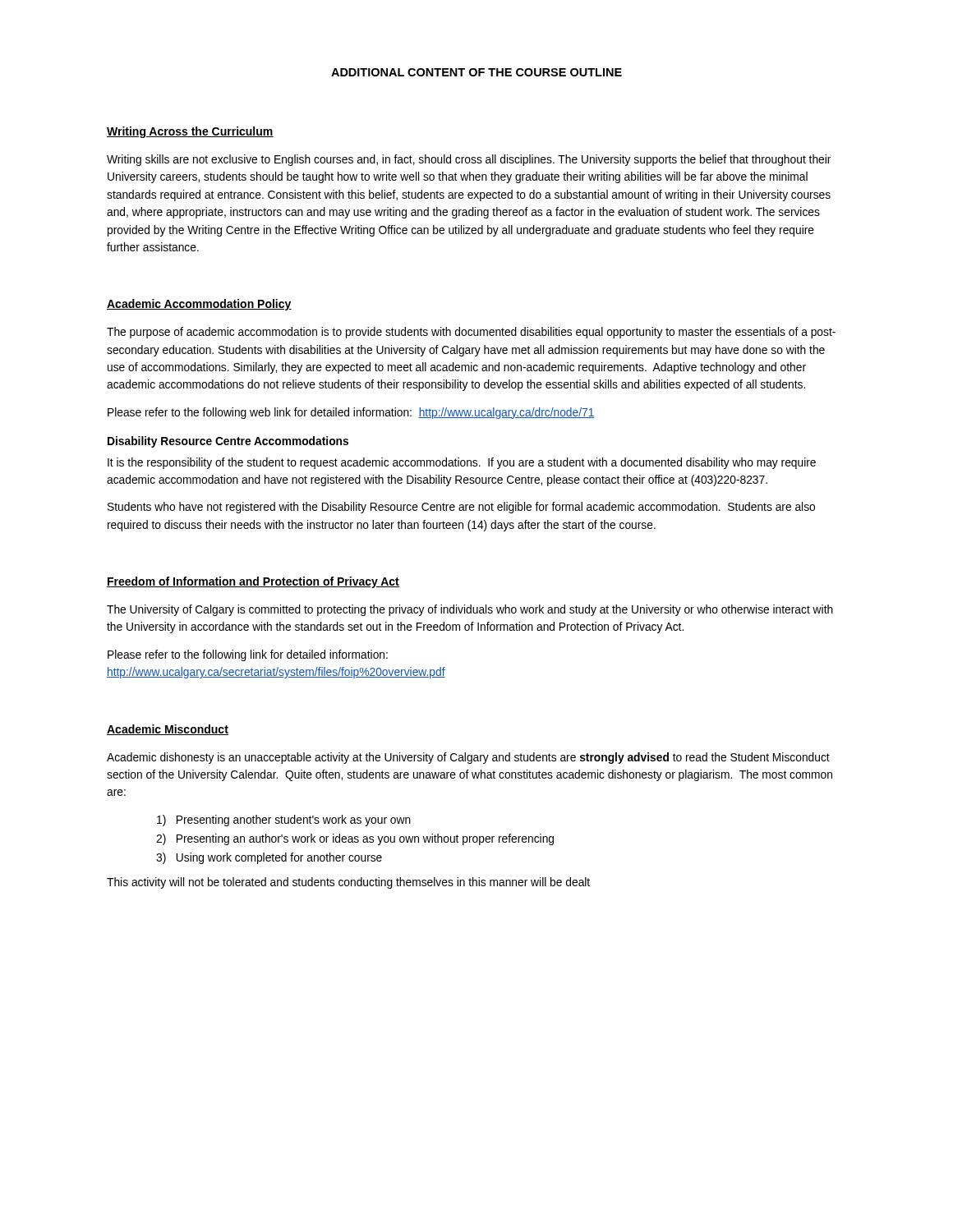Find the block on this page that starts "3) Using work completed for"

click(269, 858)
